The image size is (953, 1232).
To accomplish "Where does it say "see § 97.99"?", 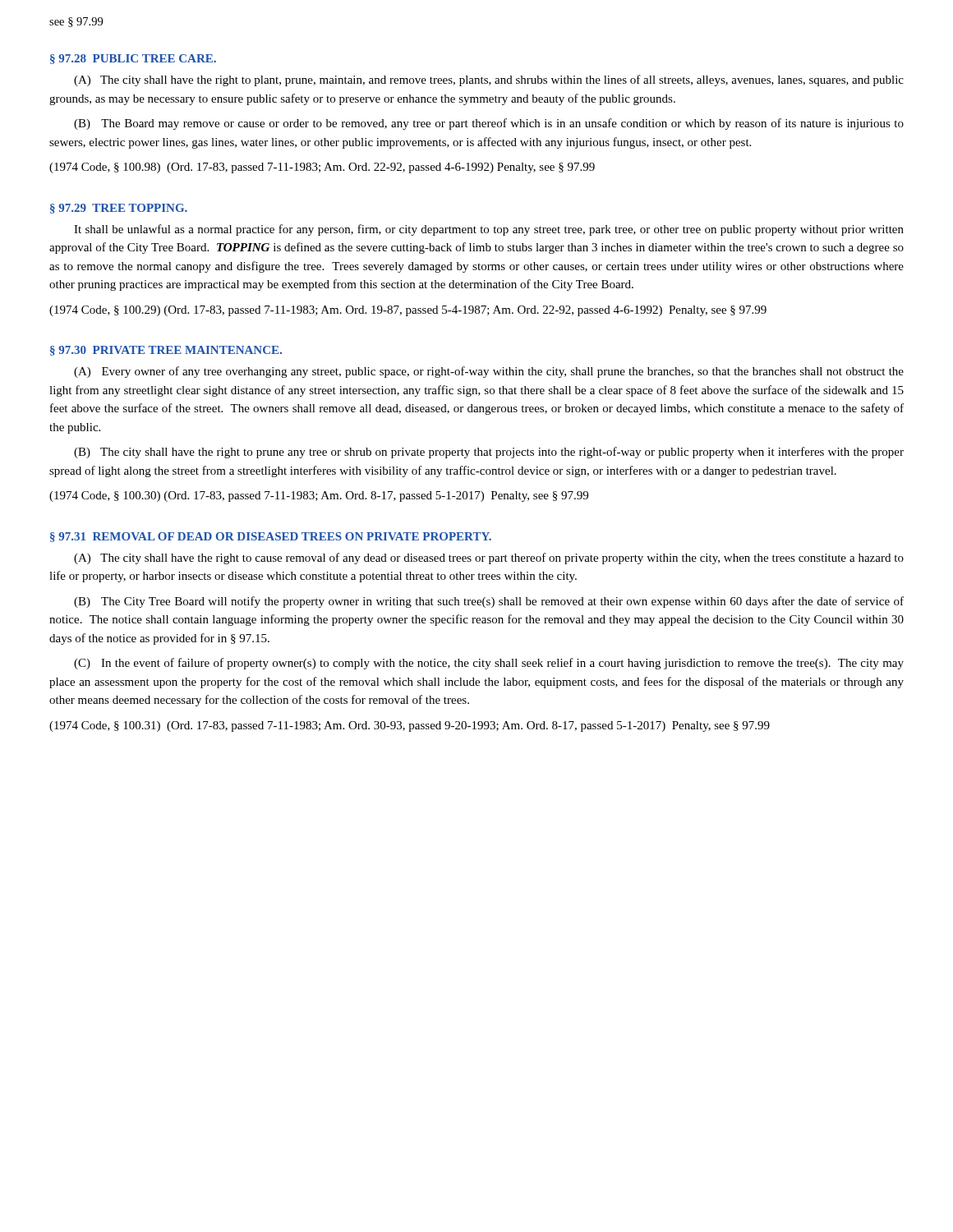I will point(76,21).
